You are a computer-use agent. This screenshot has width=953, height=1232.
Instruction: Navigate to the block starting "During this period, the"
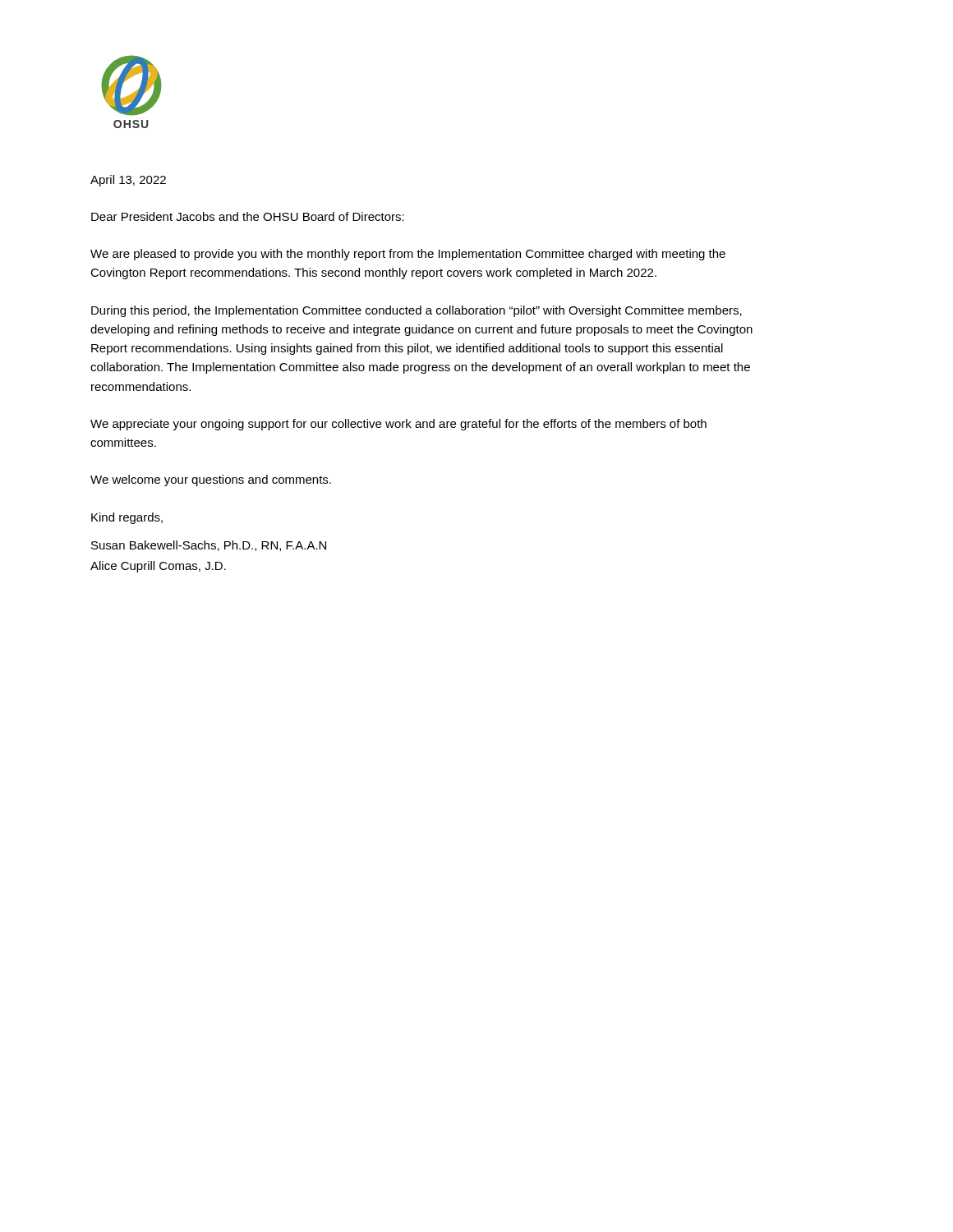422,348
